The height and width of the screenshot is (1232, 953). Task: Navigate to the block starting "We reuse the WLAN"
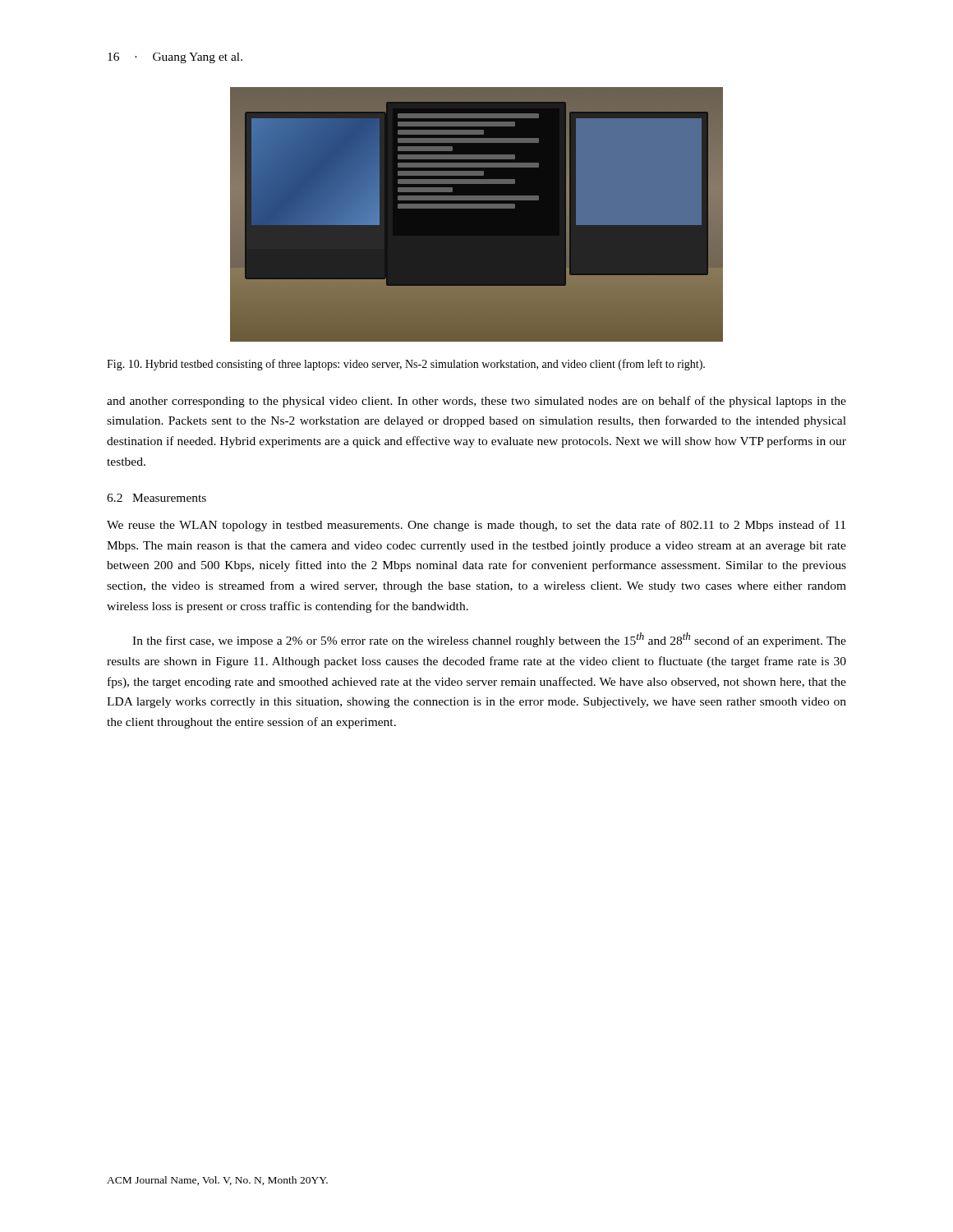click(x=476, y=565)
